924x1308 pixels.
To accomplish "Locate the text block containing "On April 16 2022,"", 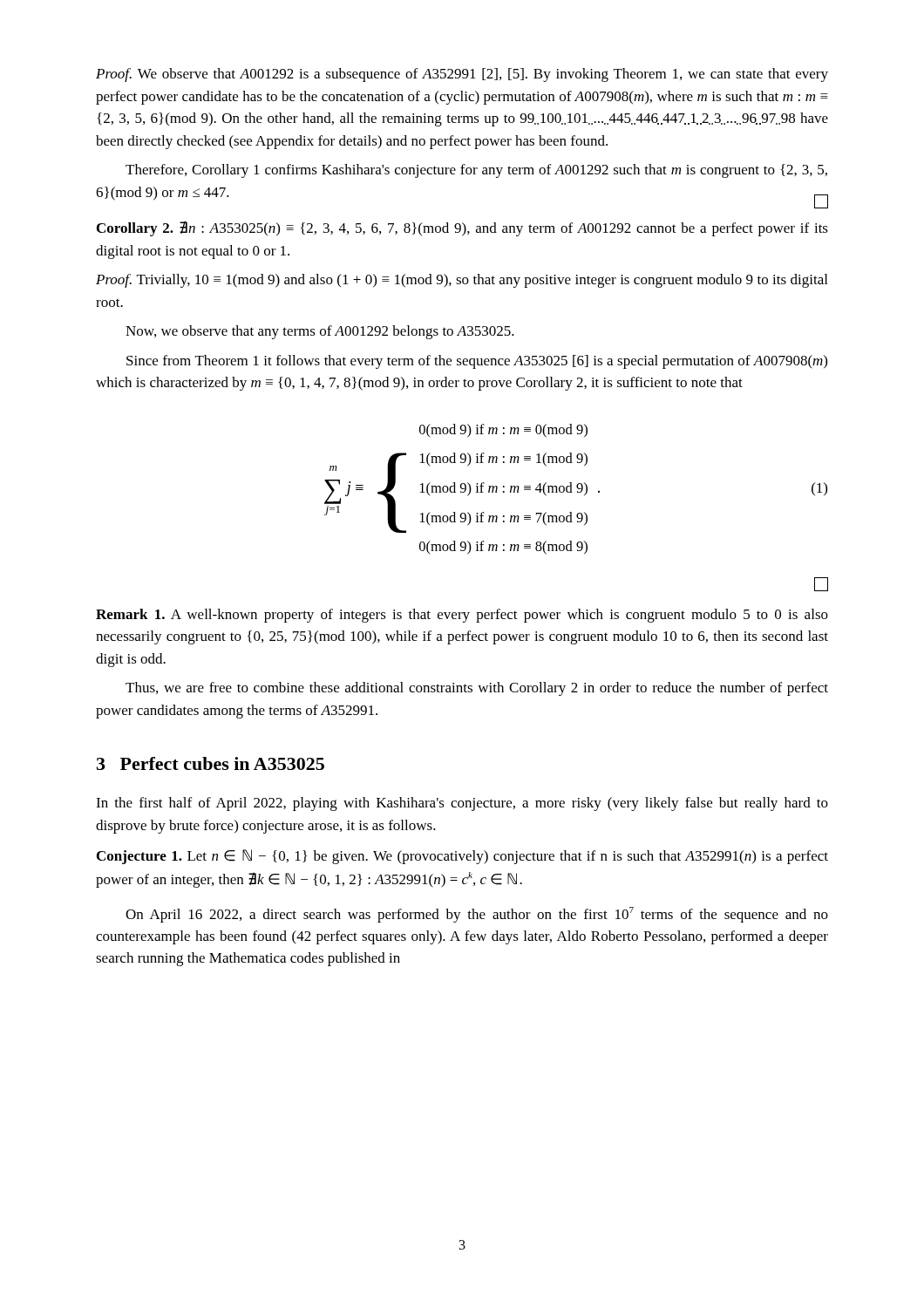I will (462, 936).
